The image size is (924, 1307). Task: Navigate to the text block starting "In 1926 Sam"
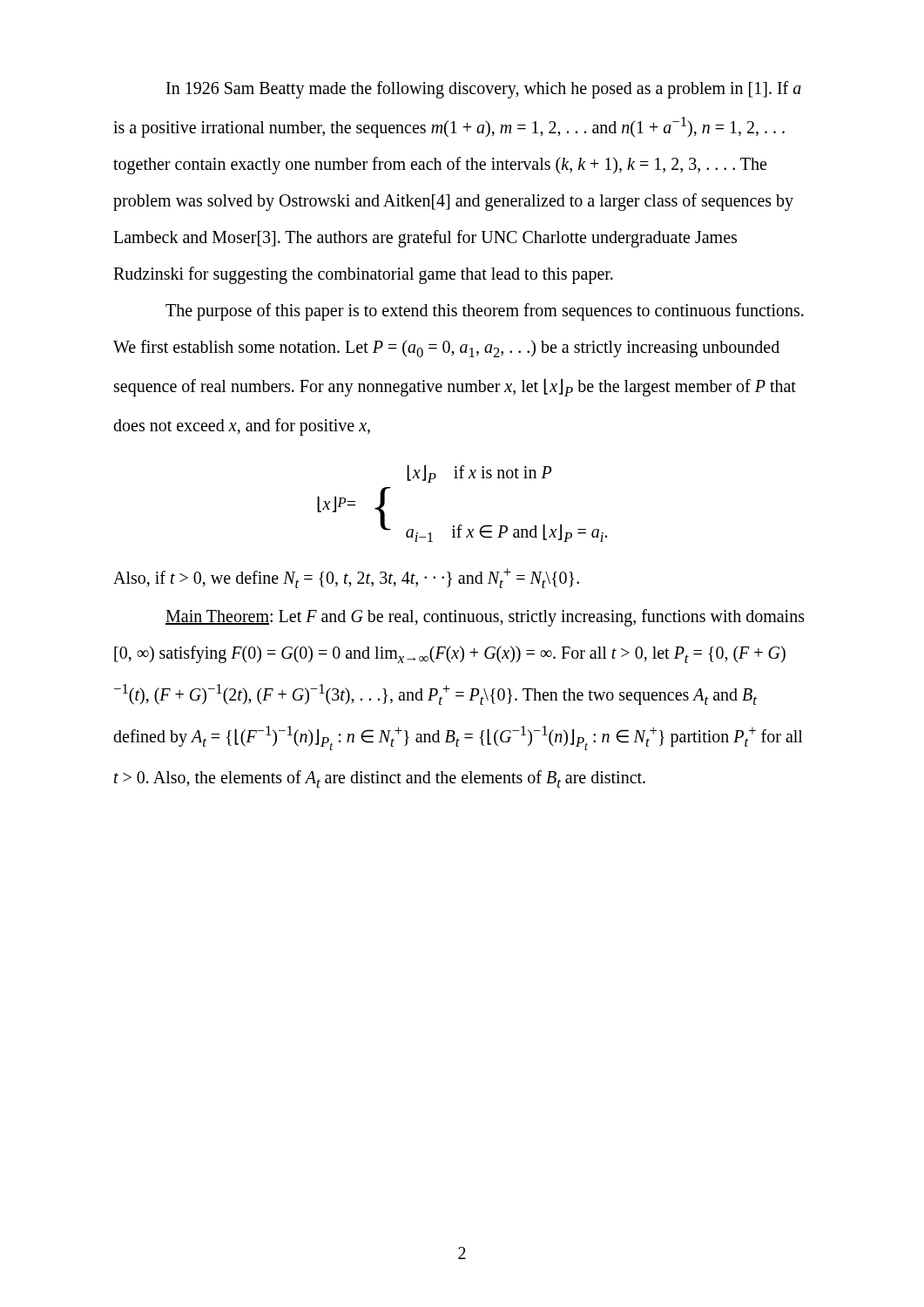484,90
